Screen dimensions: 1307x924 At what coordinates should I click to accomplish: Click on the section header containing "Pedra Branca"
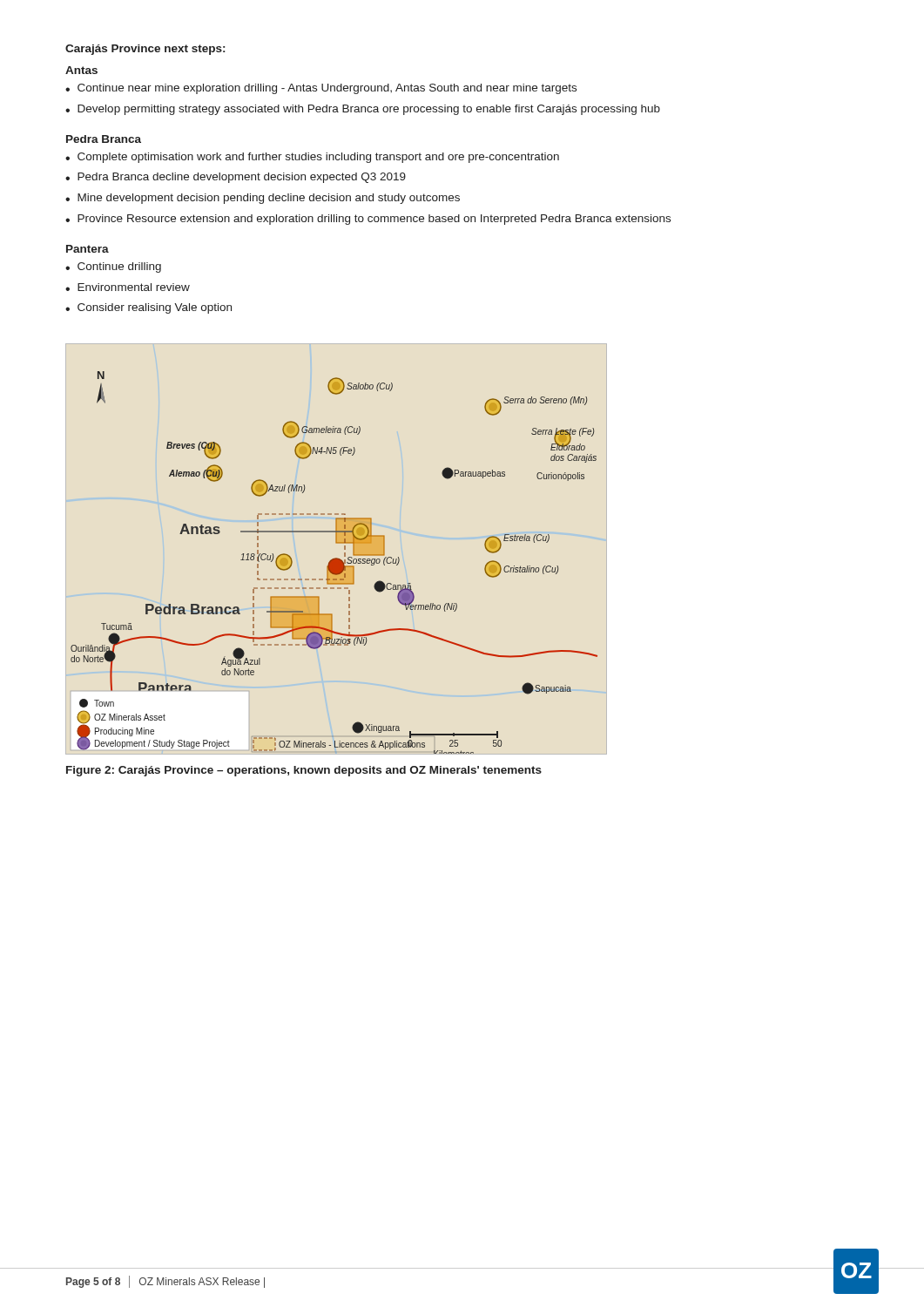[x=103, y=139]
